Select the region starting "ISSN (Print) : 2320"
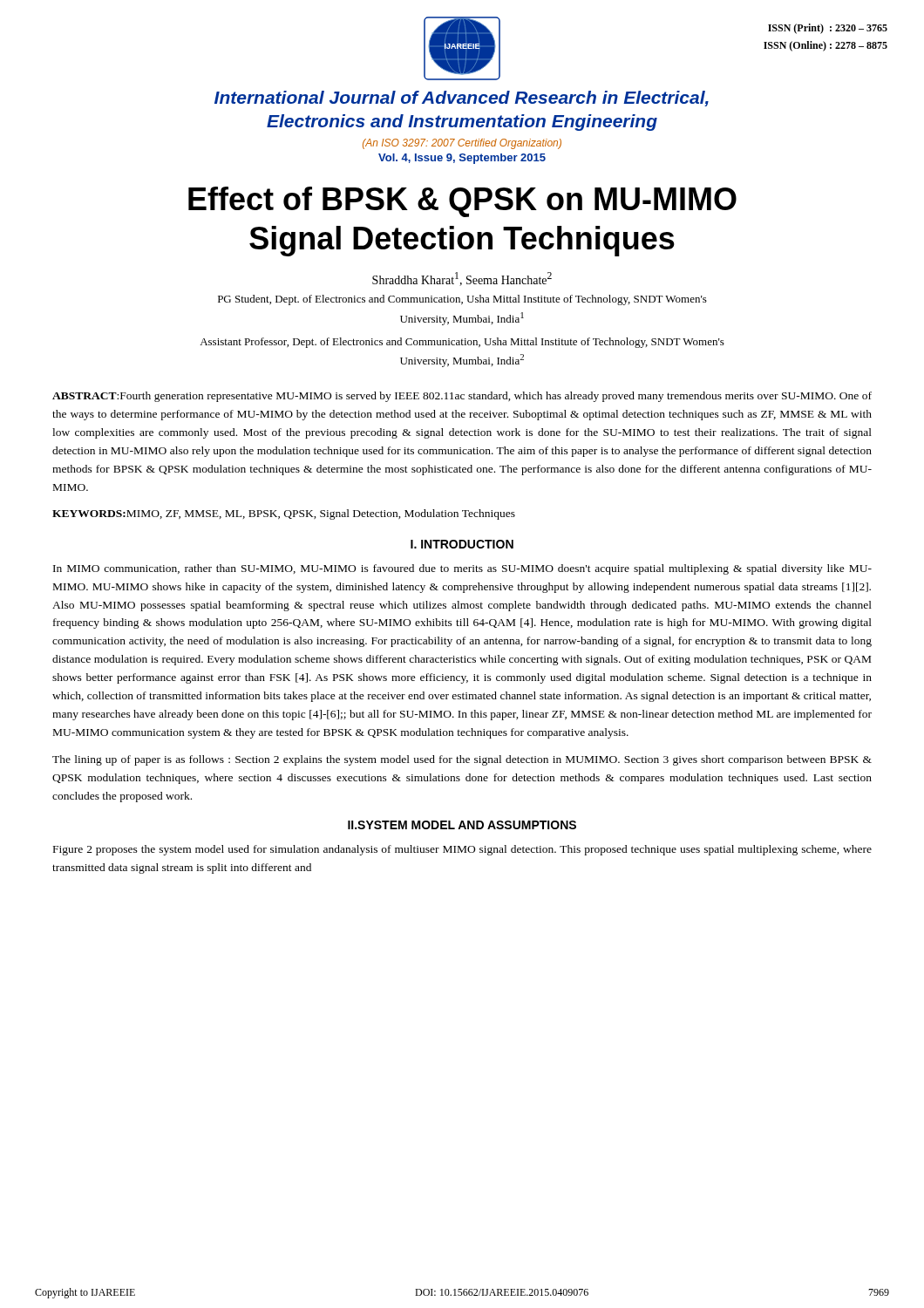The image size is (924, 1308). coord(825,37)
